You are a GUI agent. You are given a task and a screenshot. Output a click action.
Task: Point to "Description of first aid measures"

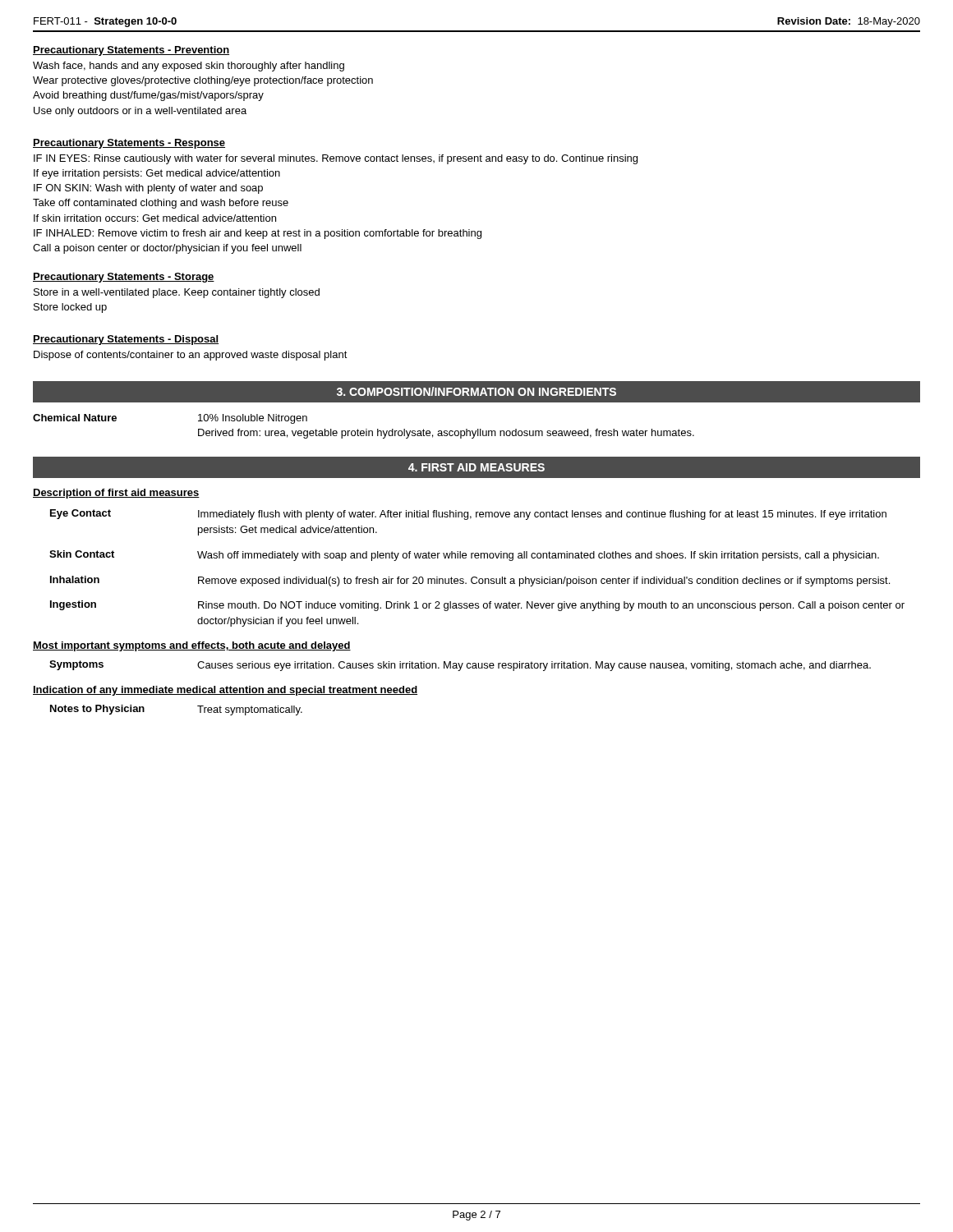116,492
